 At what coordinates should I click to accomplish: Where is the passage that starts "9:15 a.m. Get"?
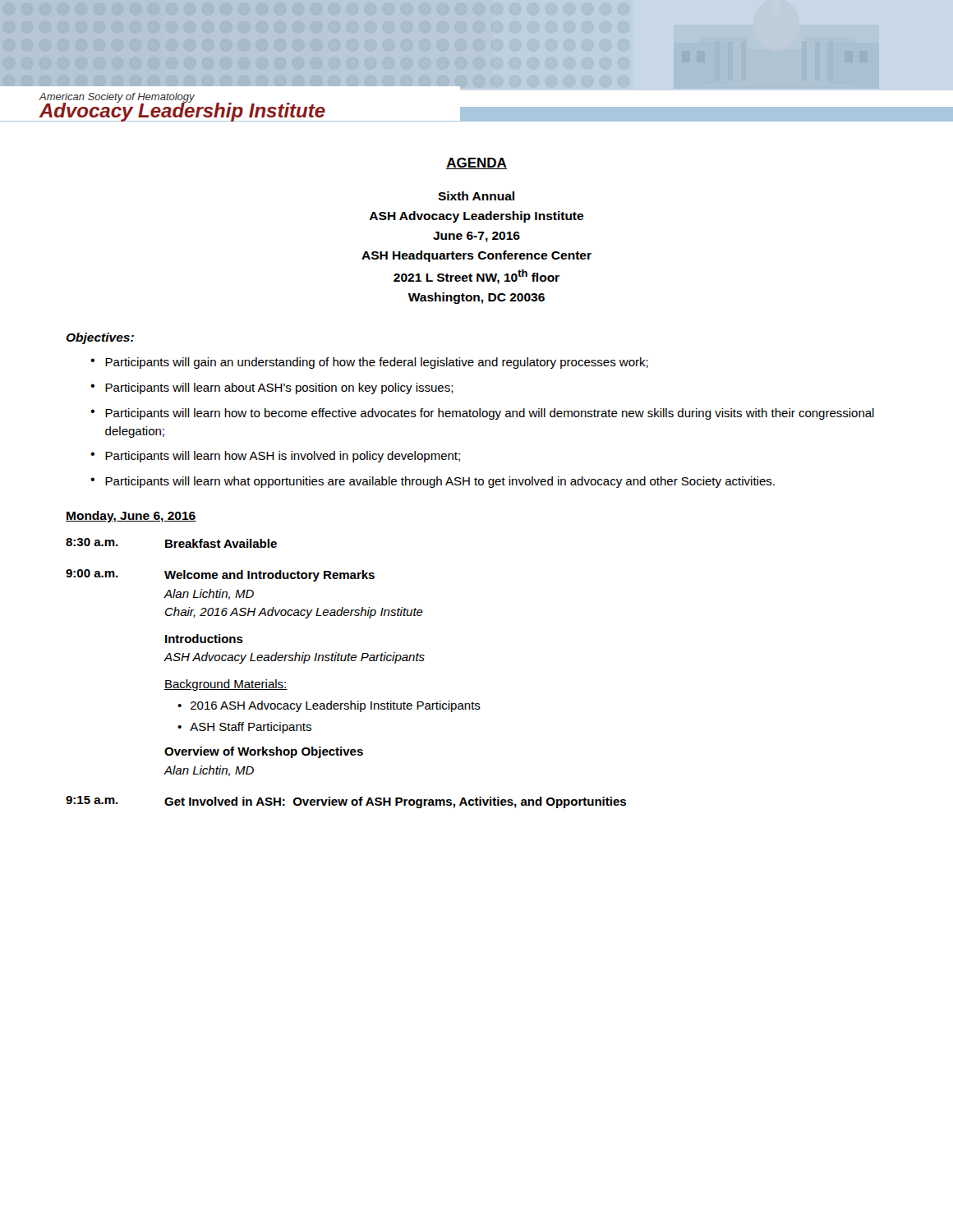(476, 802)
